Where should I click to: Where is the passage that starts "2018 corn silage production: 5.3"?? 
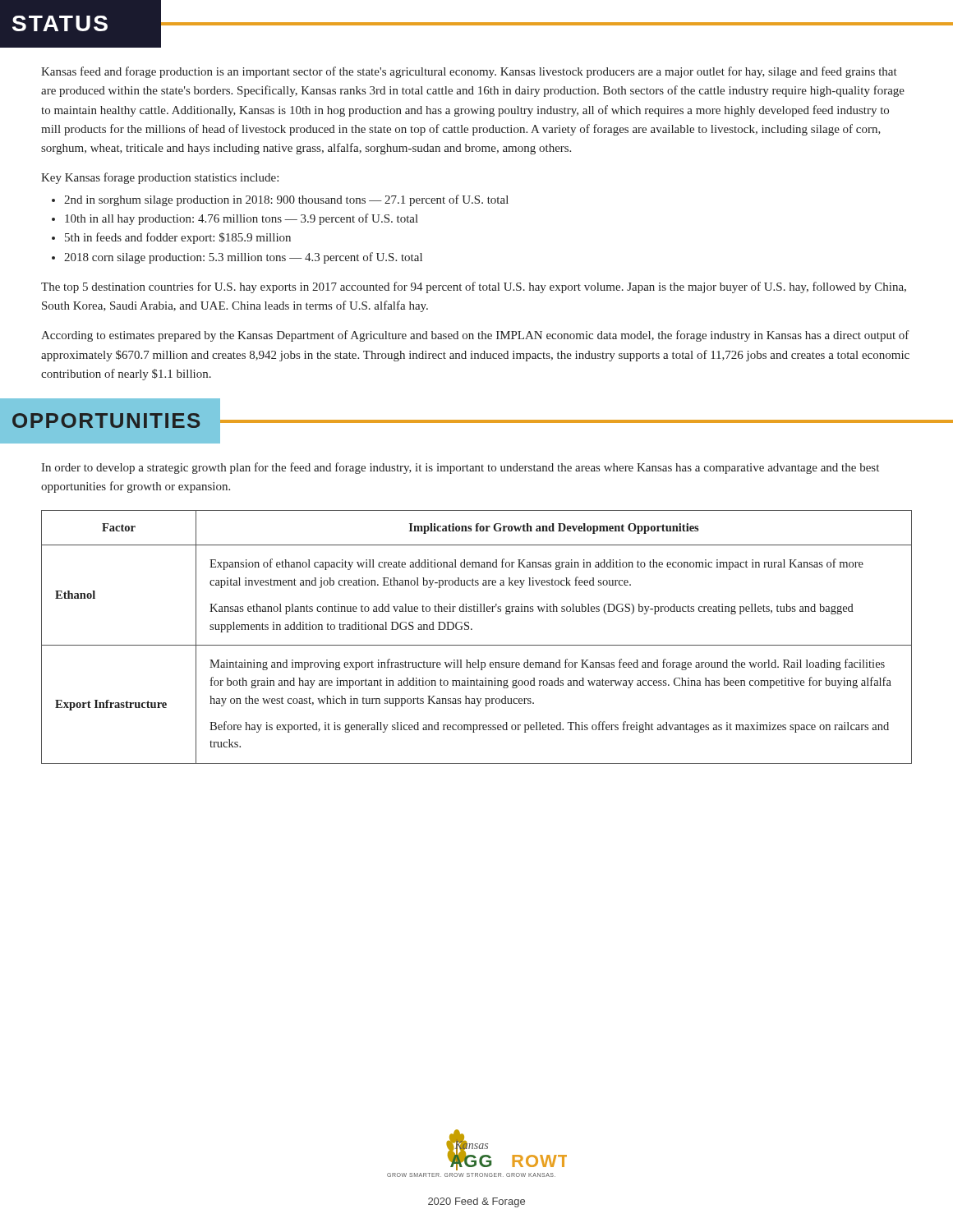coord(243,257)
